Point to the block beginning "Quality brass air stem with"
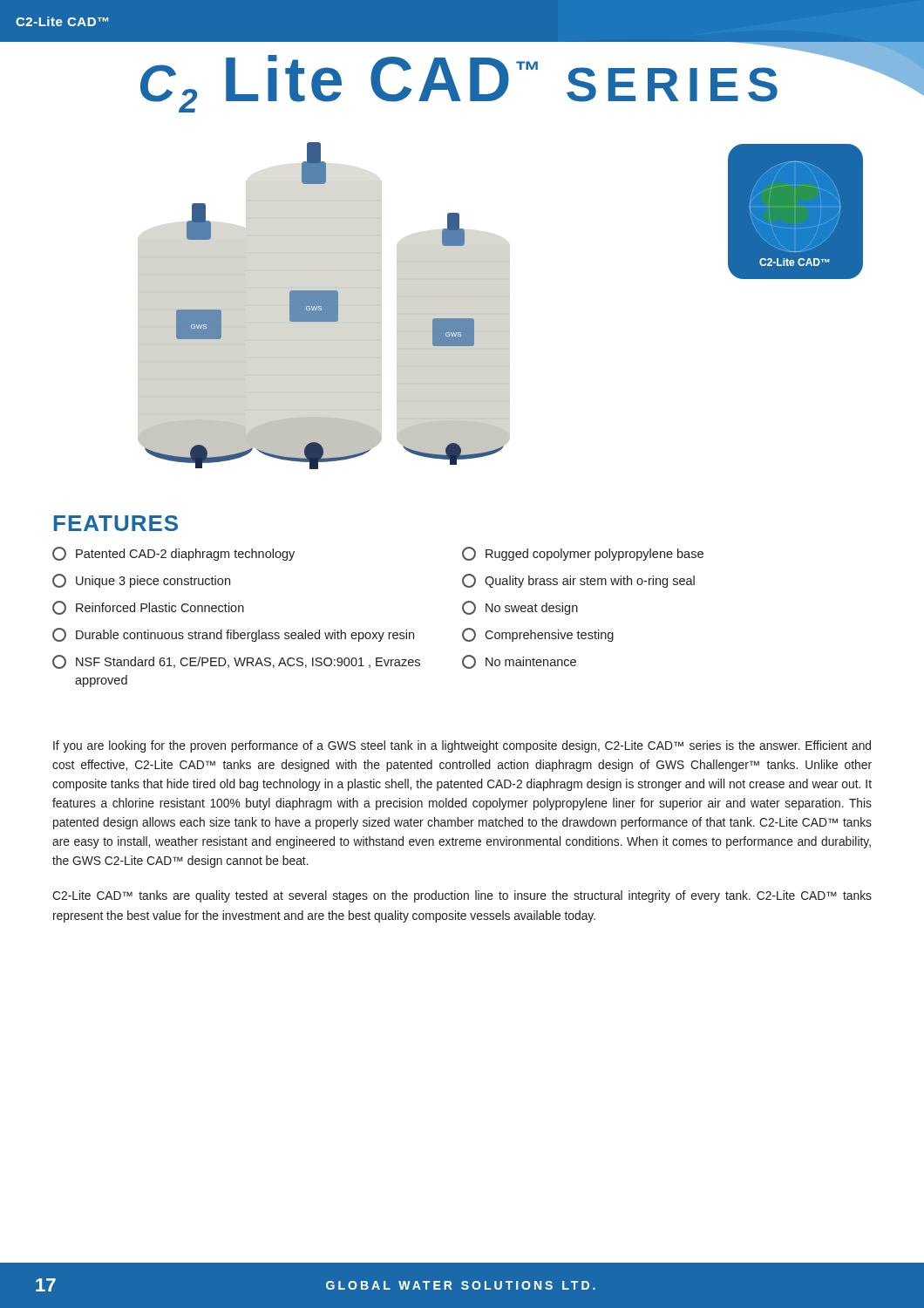The width and height of the screenshot is (924, 1308). 579,581
